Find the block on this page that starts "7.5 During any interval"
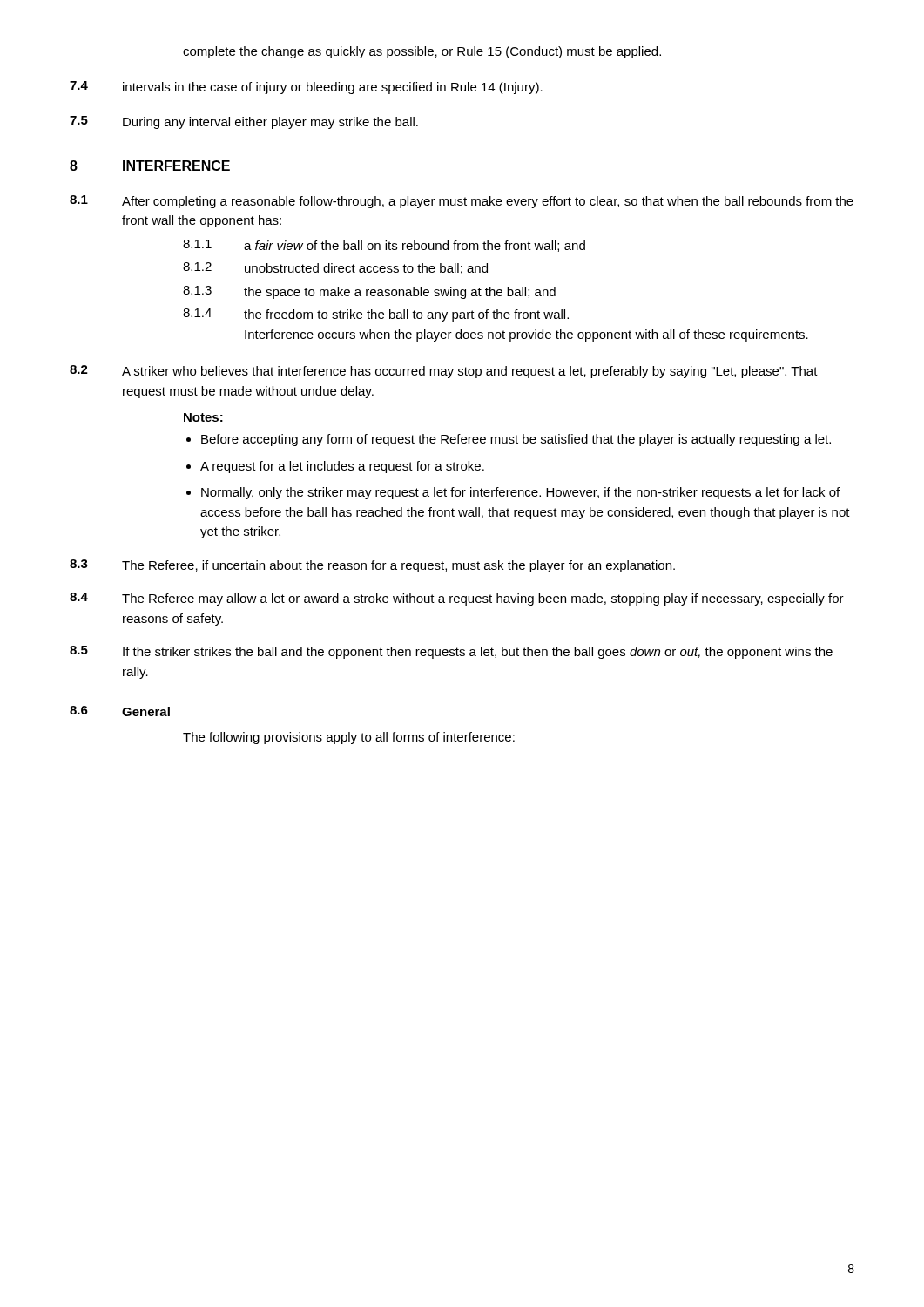The height and width of the screenshot is (1307, 924). 244,122
